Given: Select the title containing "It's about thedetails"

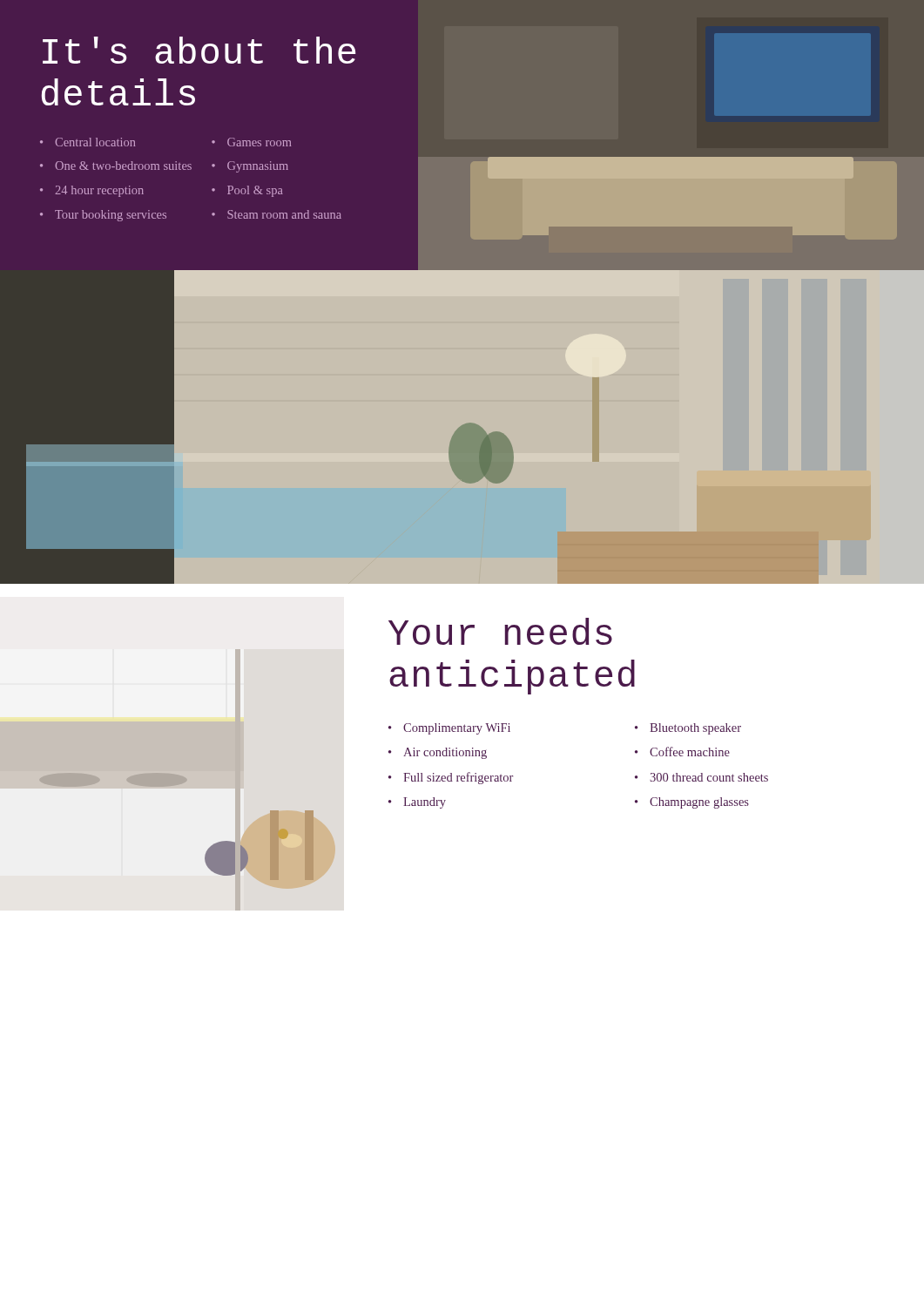Looking at the screenshot, I should pyautogui.click(x=211, y=131).
